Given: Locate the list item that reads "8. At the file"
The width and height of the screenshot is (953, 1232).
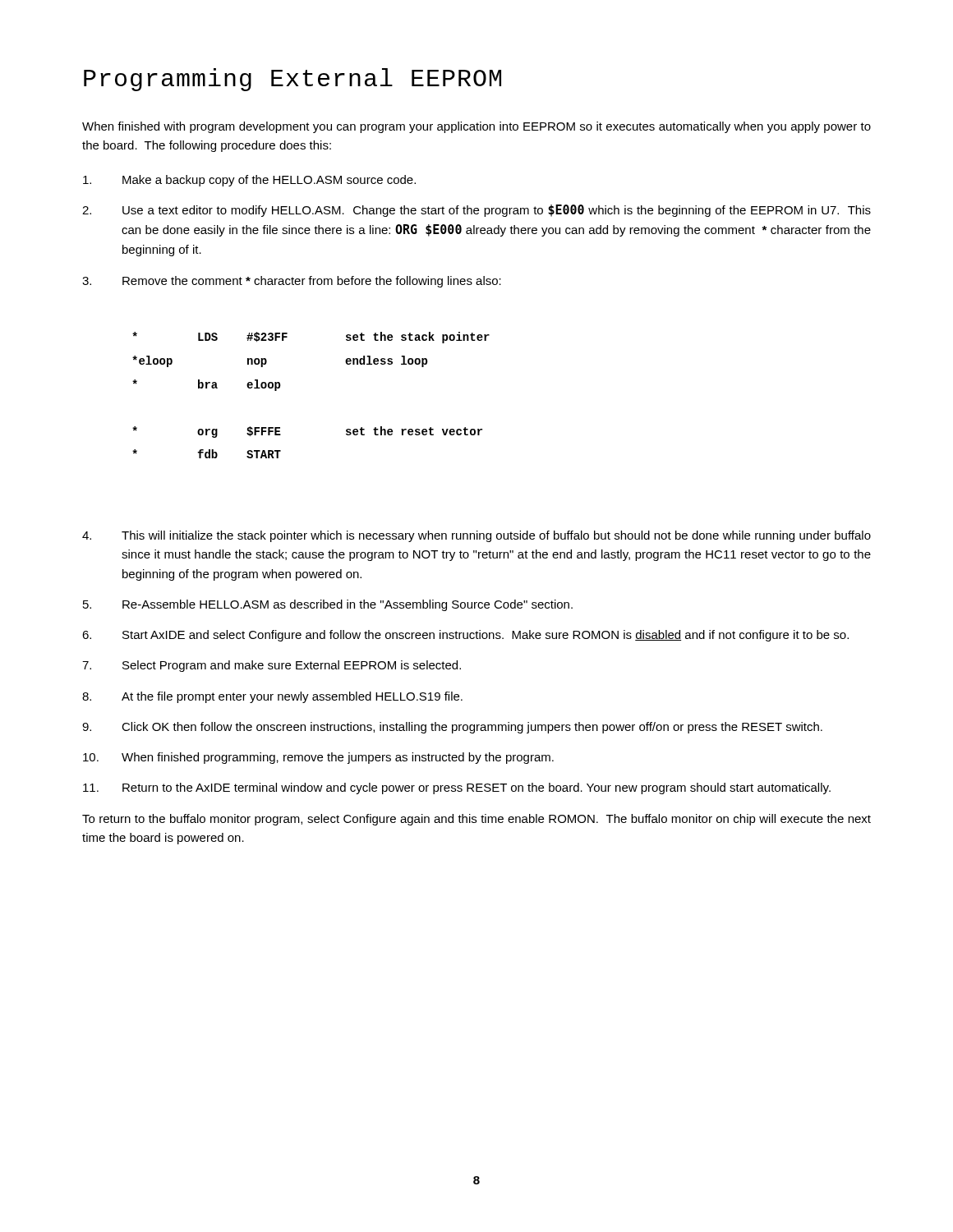Looking at the screenshot, I should click(272, 697).
